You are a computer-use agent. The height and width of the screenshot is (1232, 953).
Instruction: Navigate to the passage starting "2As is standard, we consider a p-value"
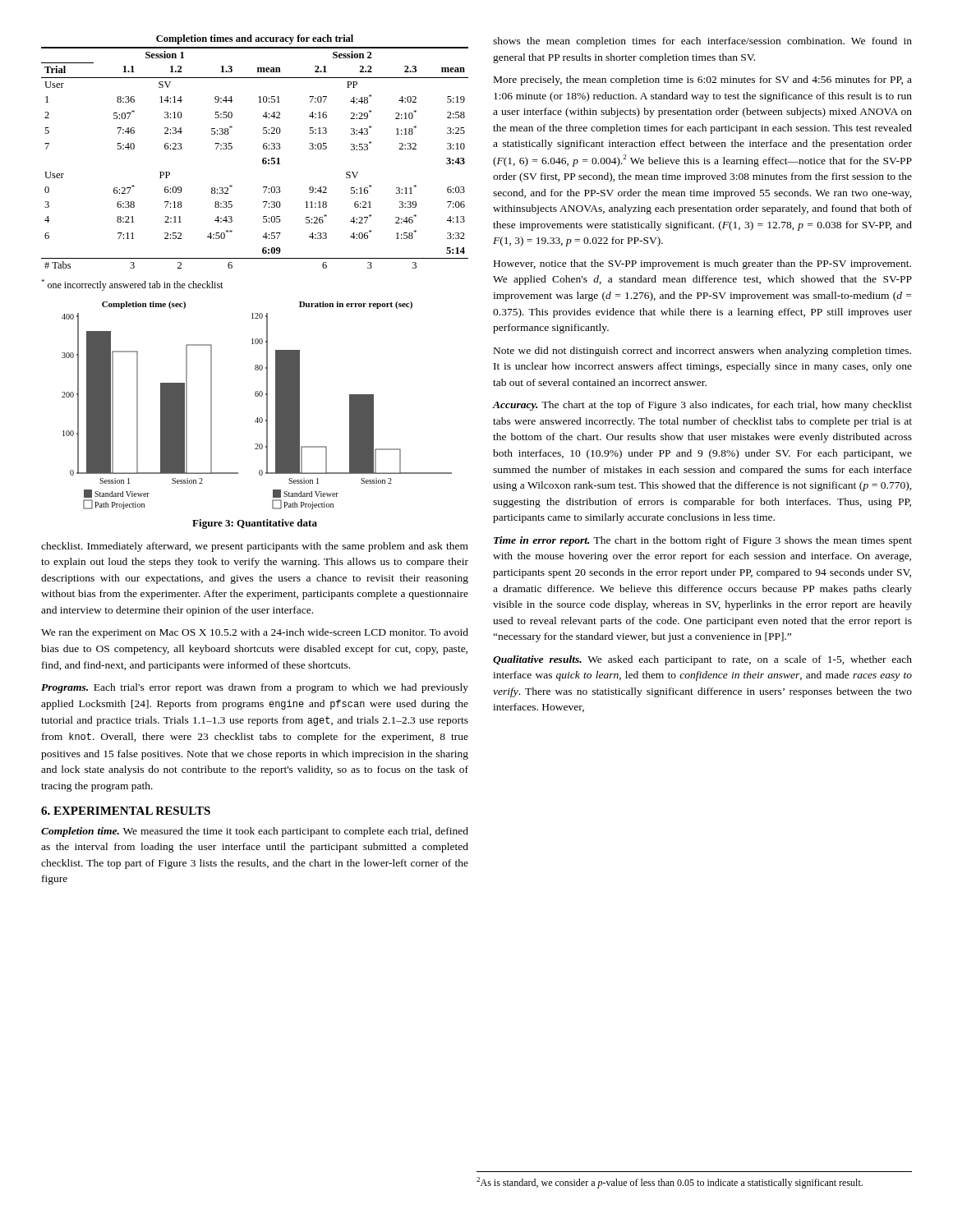click(670, 1182)
